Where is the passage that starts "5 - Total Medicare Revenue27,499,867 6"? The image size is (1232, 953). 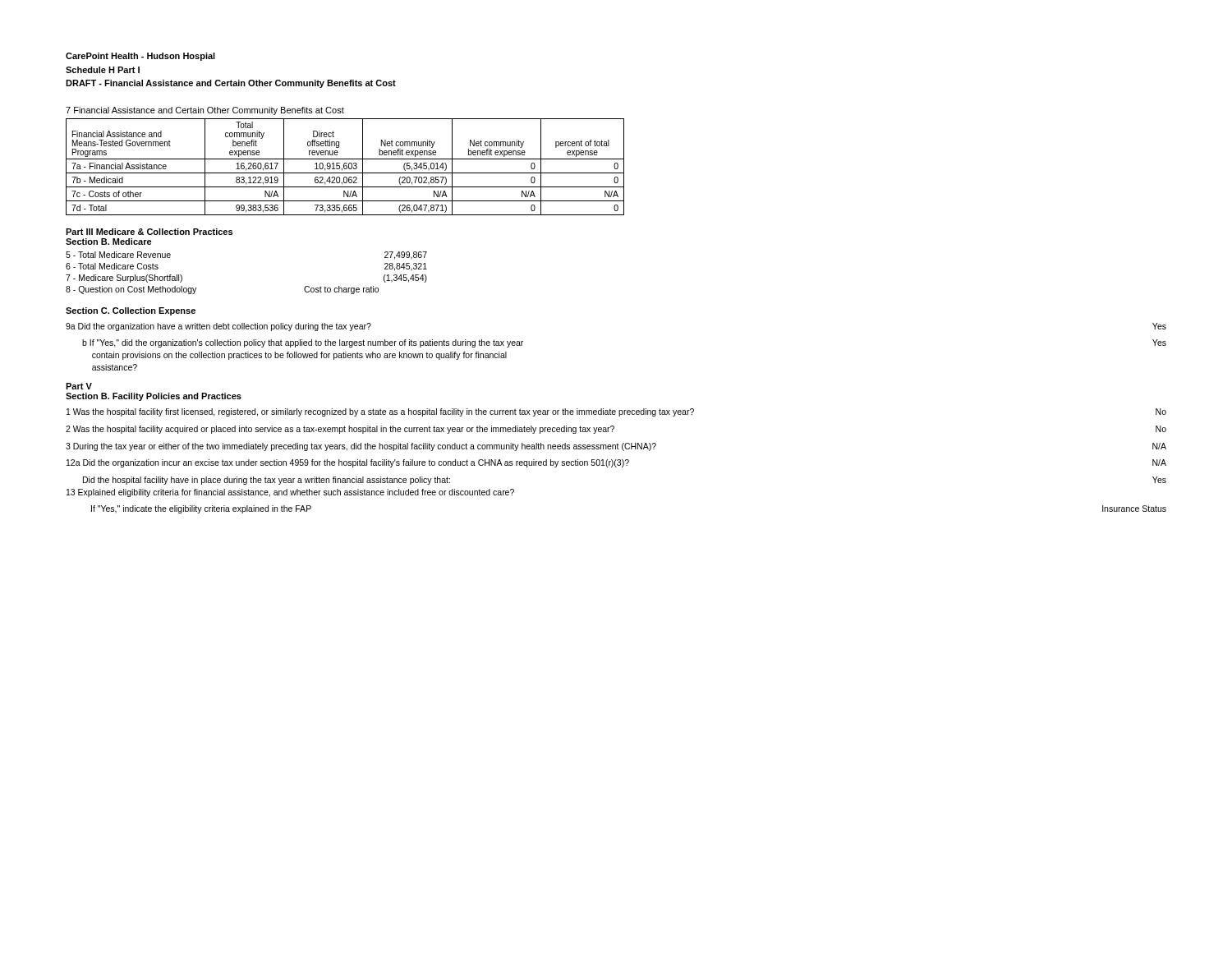[x=116, y=255]
